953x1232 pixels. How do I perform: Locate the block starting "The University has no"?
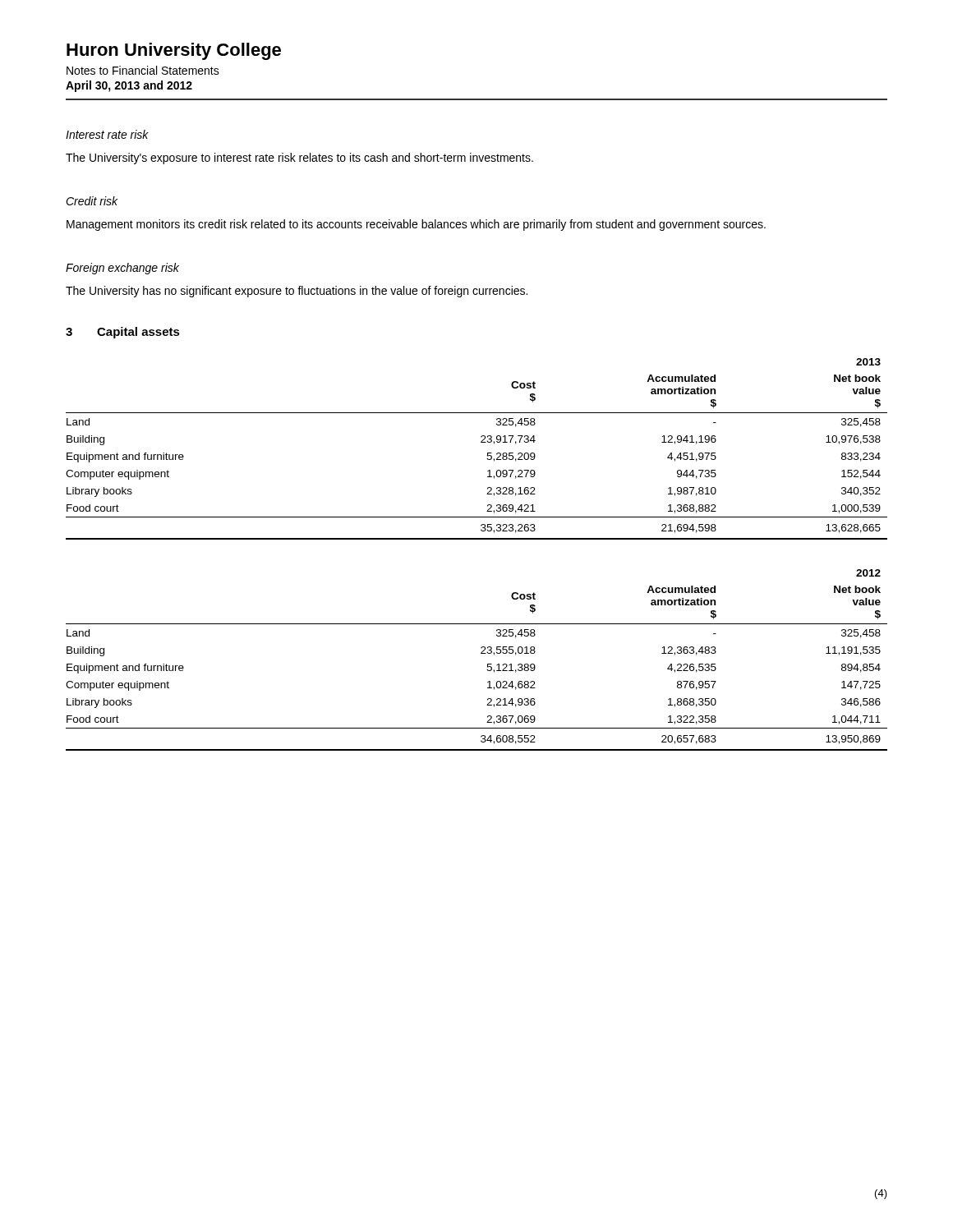click(x=297, y=291)
